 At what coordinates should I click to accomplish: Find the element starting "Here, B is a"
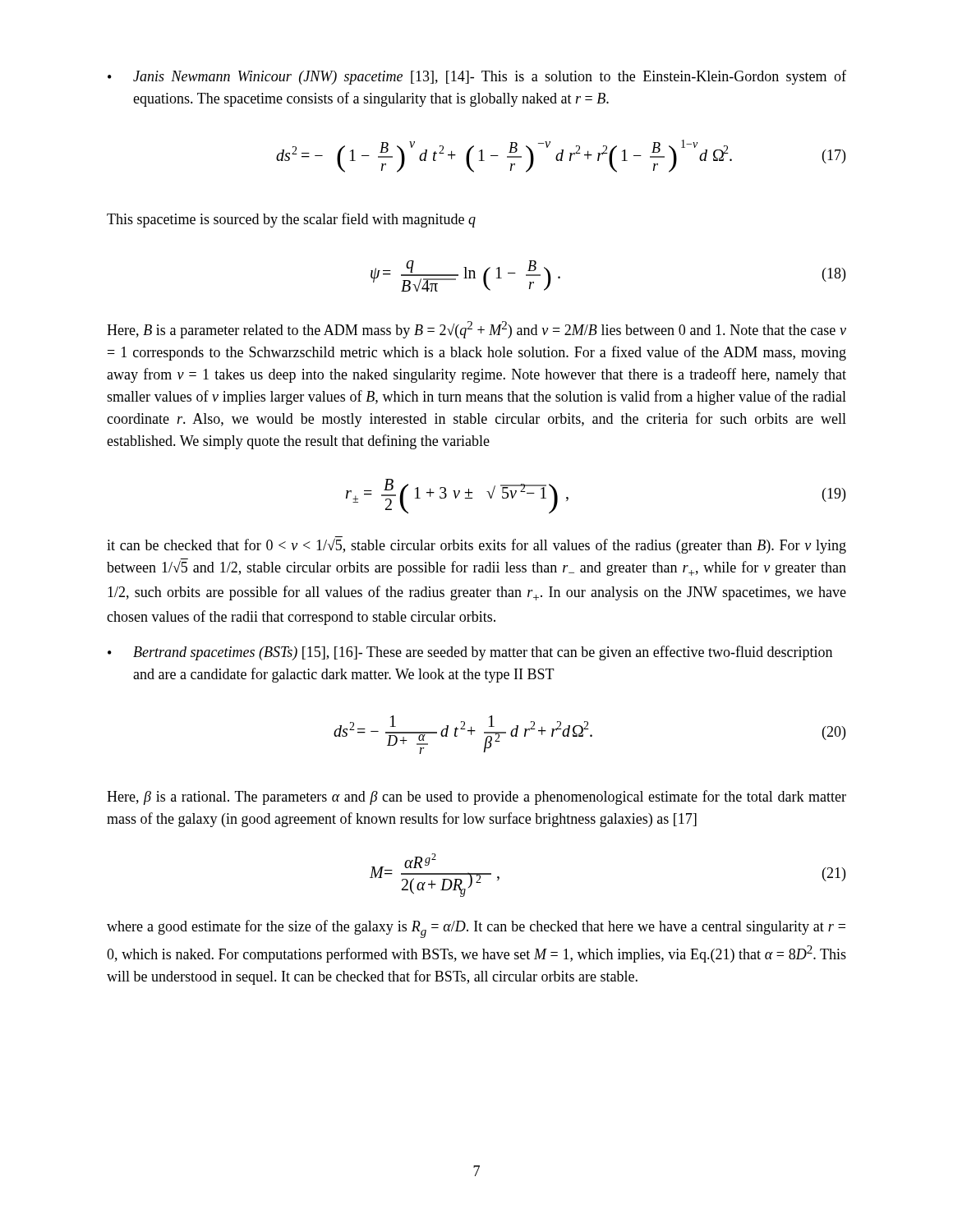tap(476, 384)
